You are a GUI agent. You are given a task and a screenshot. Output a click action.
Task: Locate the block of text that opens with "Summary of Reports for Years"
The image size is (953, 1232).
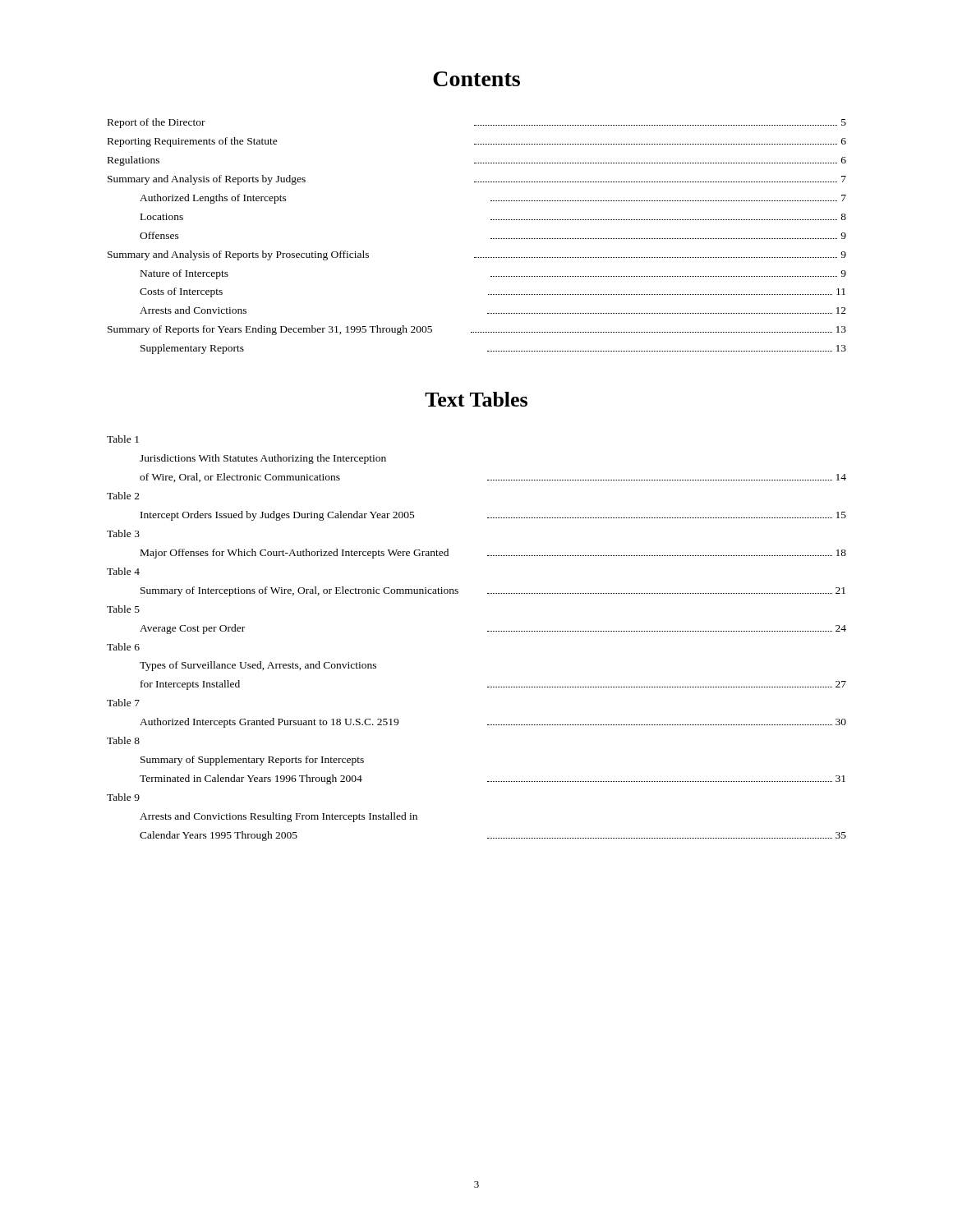click(476, 330)
